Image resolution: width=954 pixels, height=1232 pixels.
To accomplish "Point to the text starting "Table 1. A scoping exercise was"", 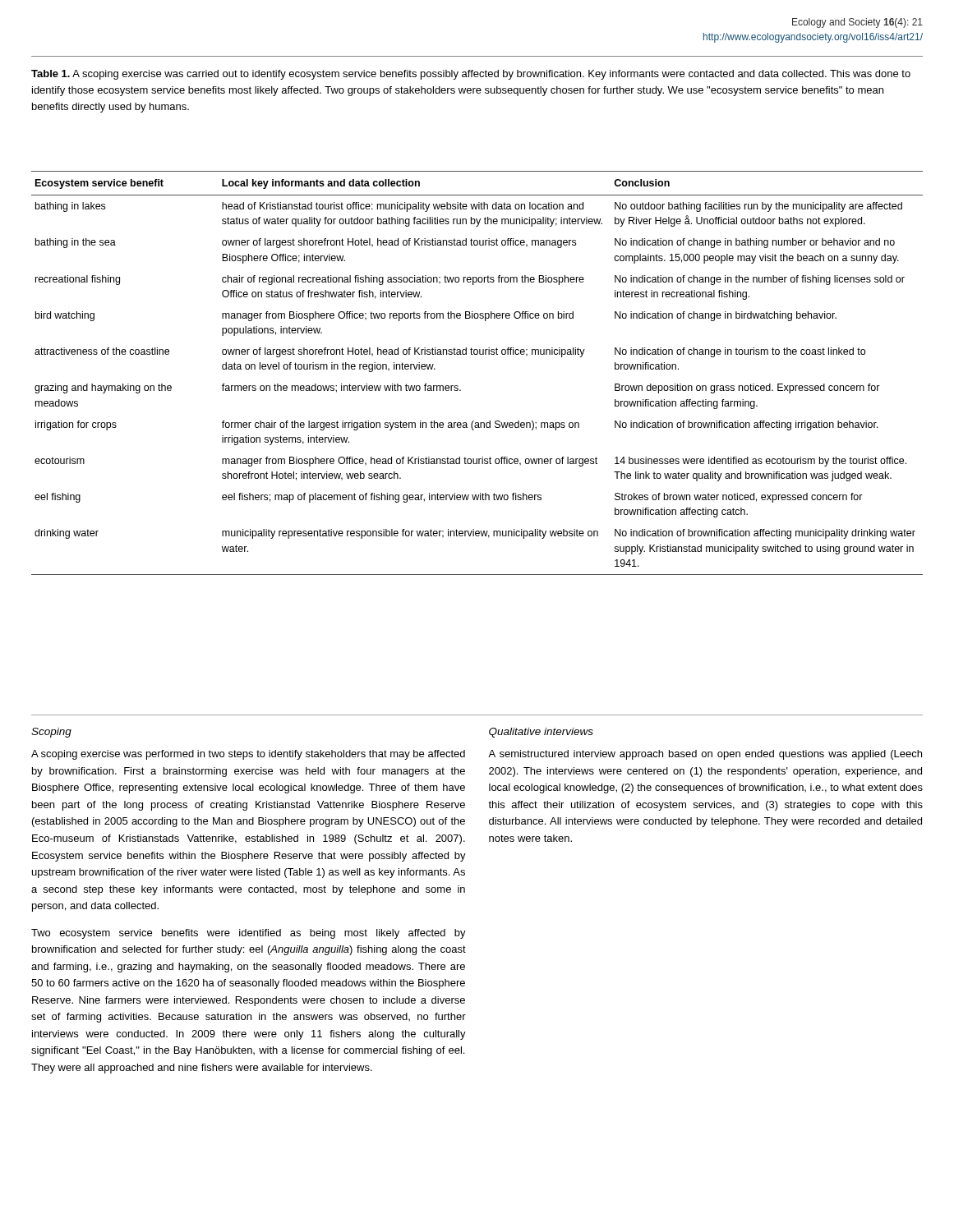I will pos(471,90).
